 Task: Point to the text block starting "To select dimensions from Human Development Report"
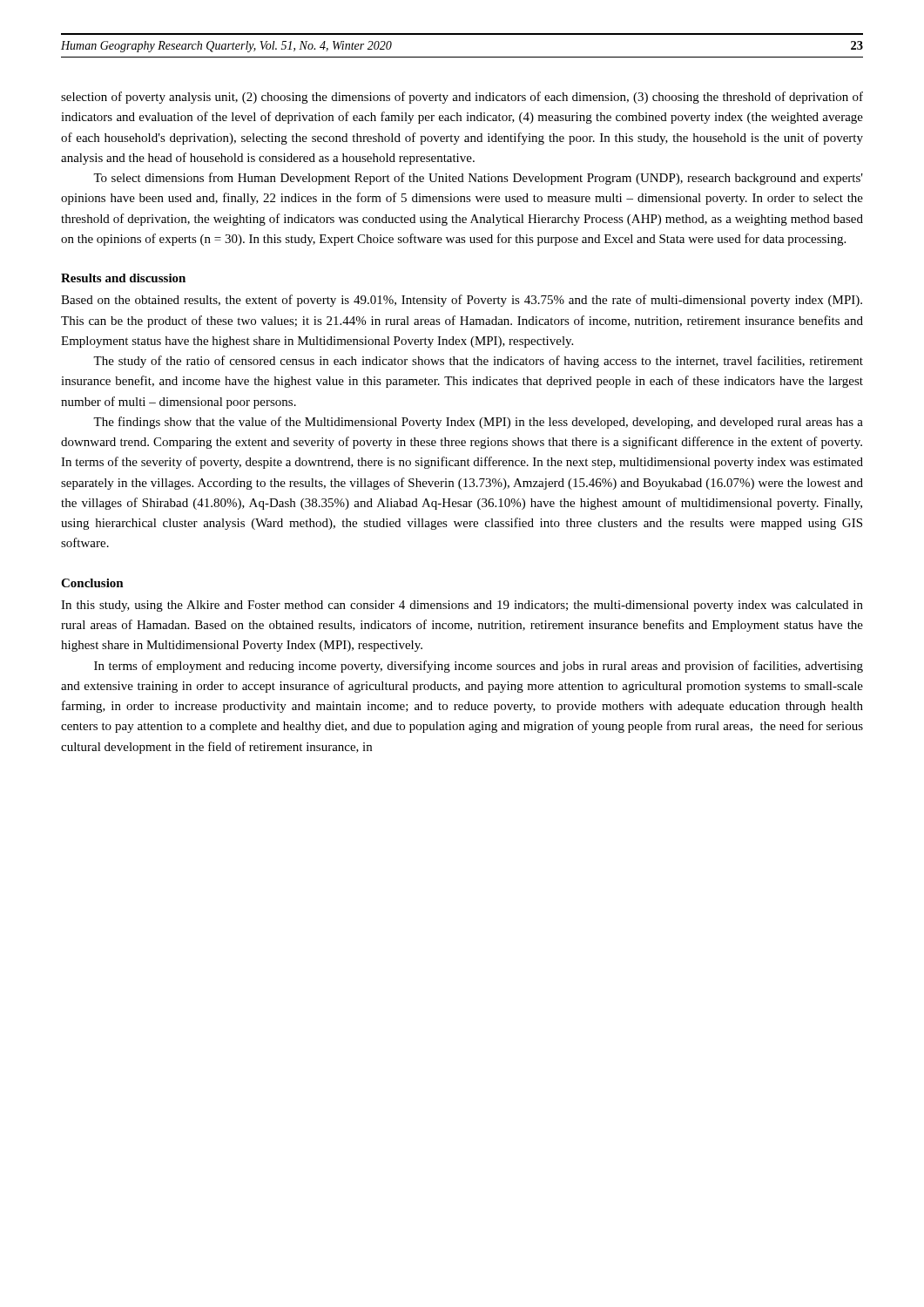point(462,209)
